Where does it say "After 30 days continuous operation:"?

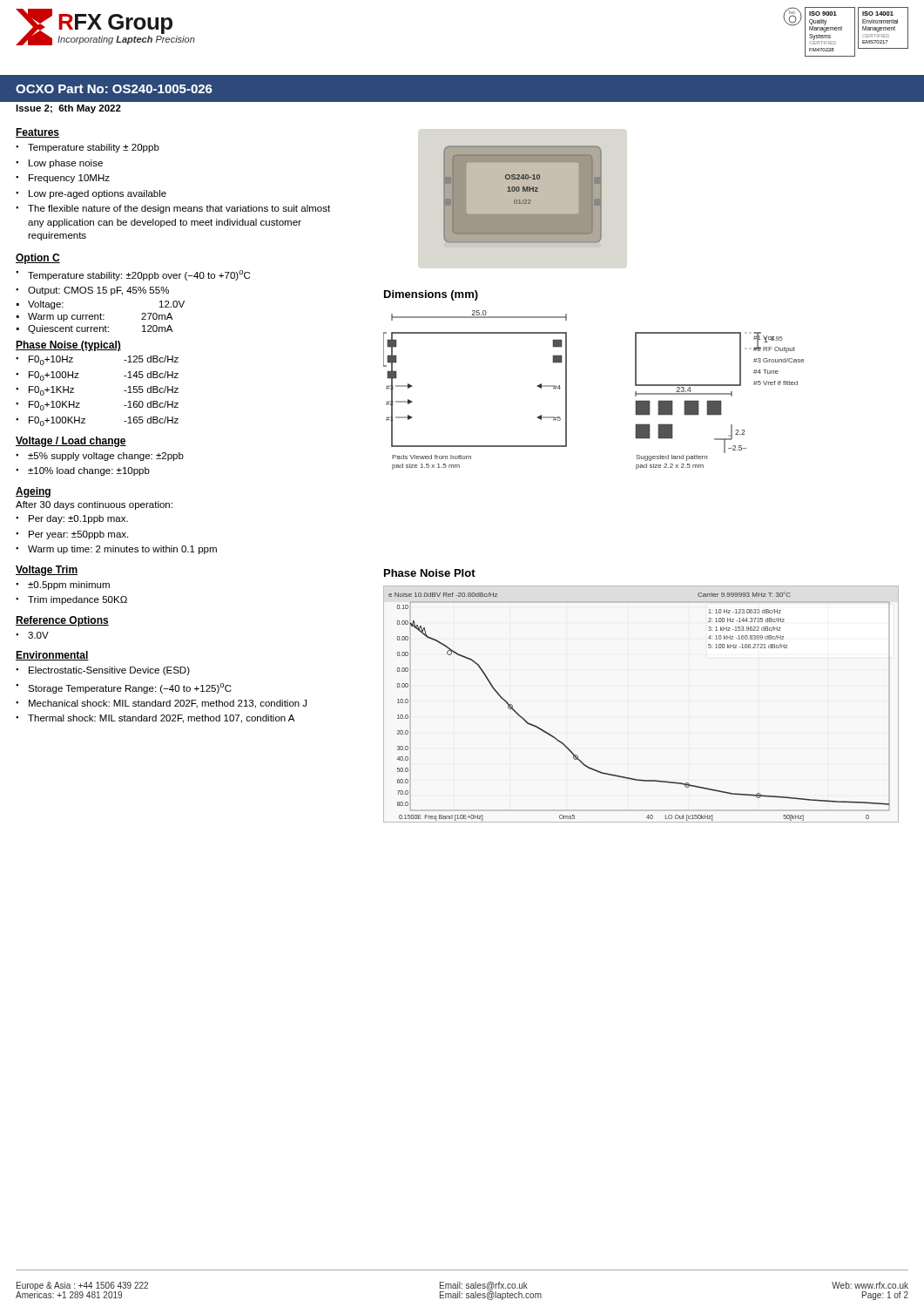tap(94, 505)
